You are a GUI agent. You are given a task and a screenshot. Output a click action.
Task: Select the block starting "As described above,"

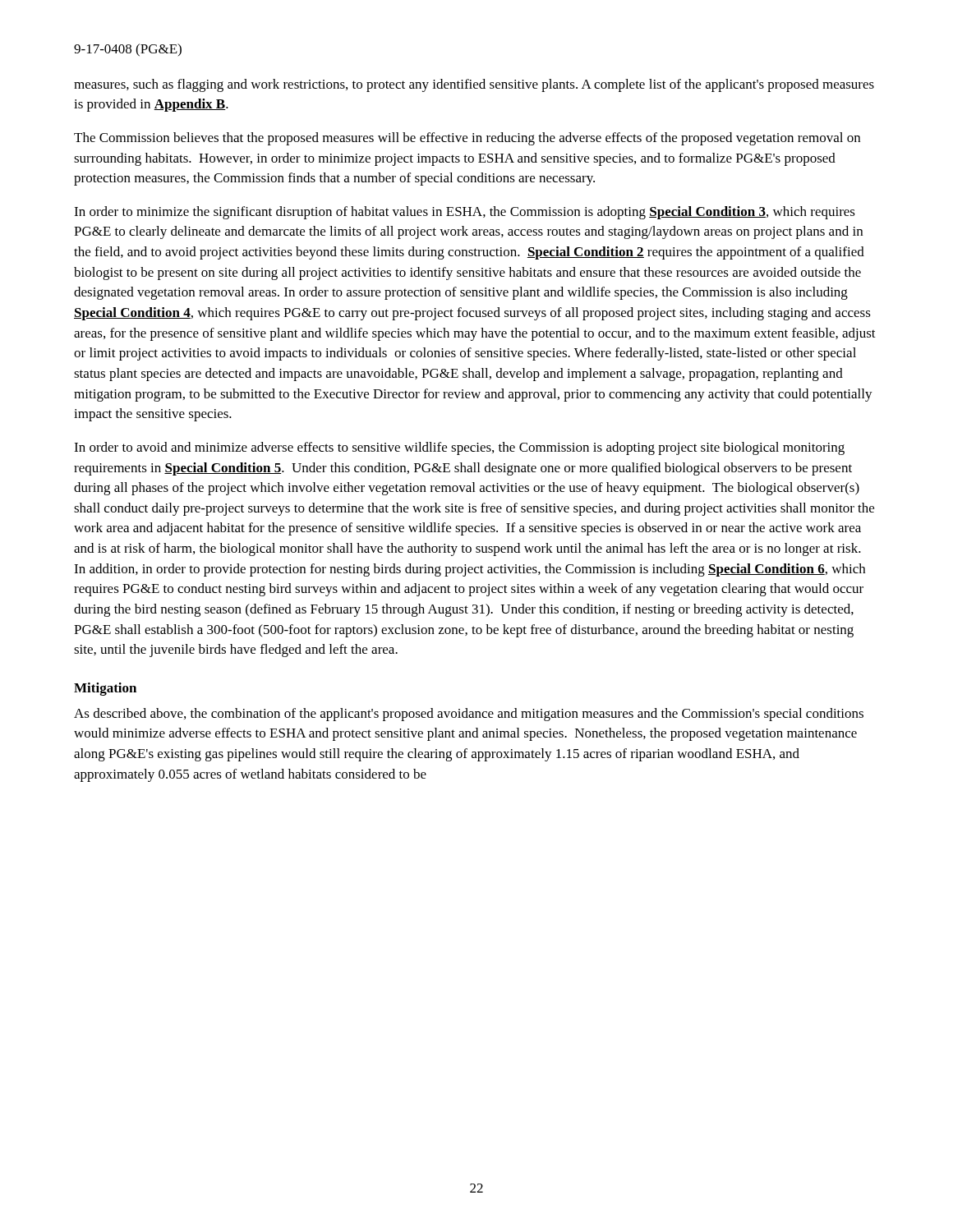(469, 743)
